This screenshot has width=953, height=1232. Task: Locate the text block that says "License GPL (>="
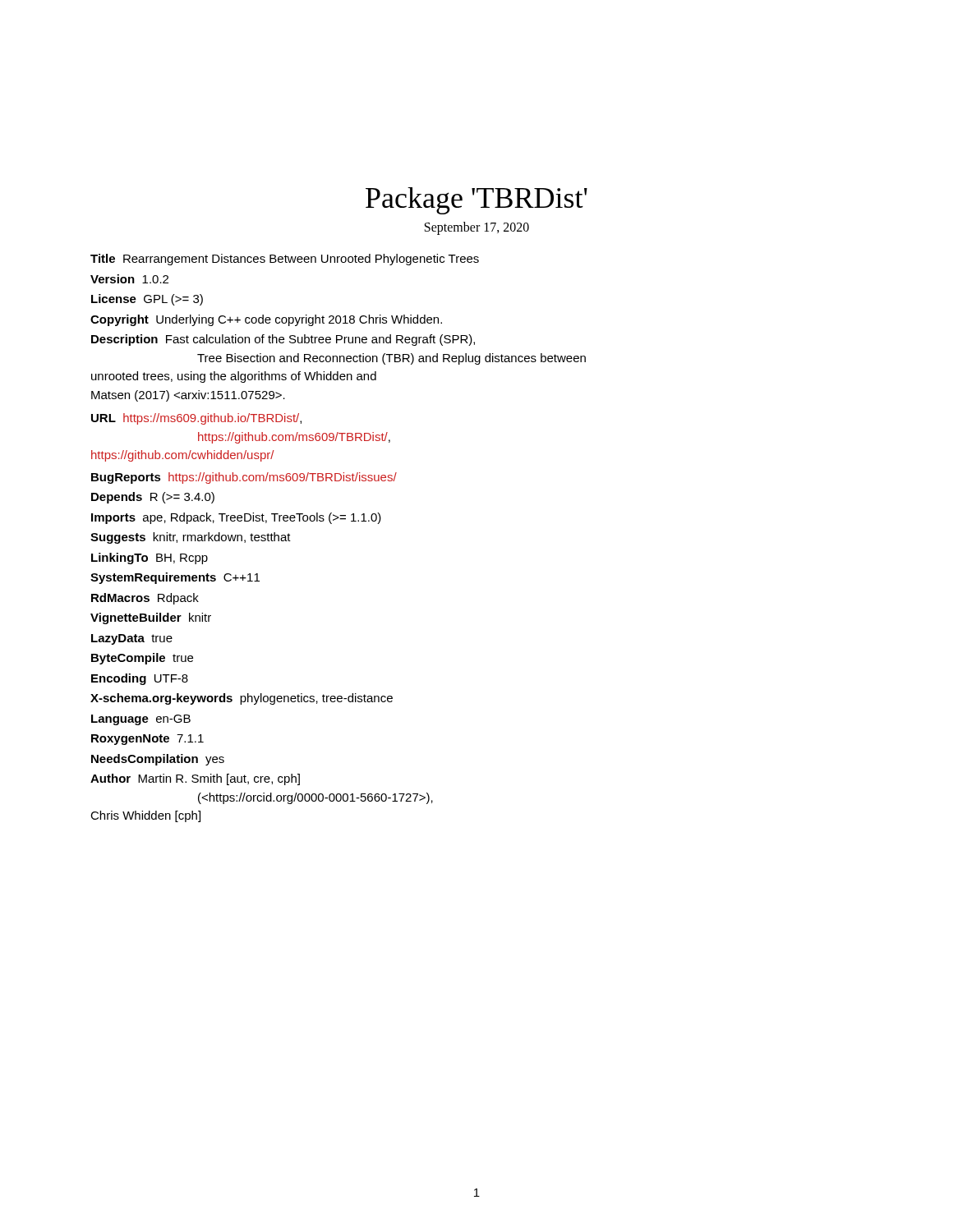coord(147,299)
